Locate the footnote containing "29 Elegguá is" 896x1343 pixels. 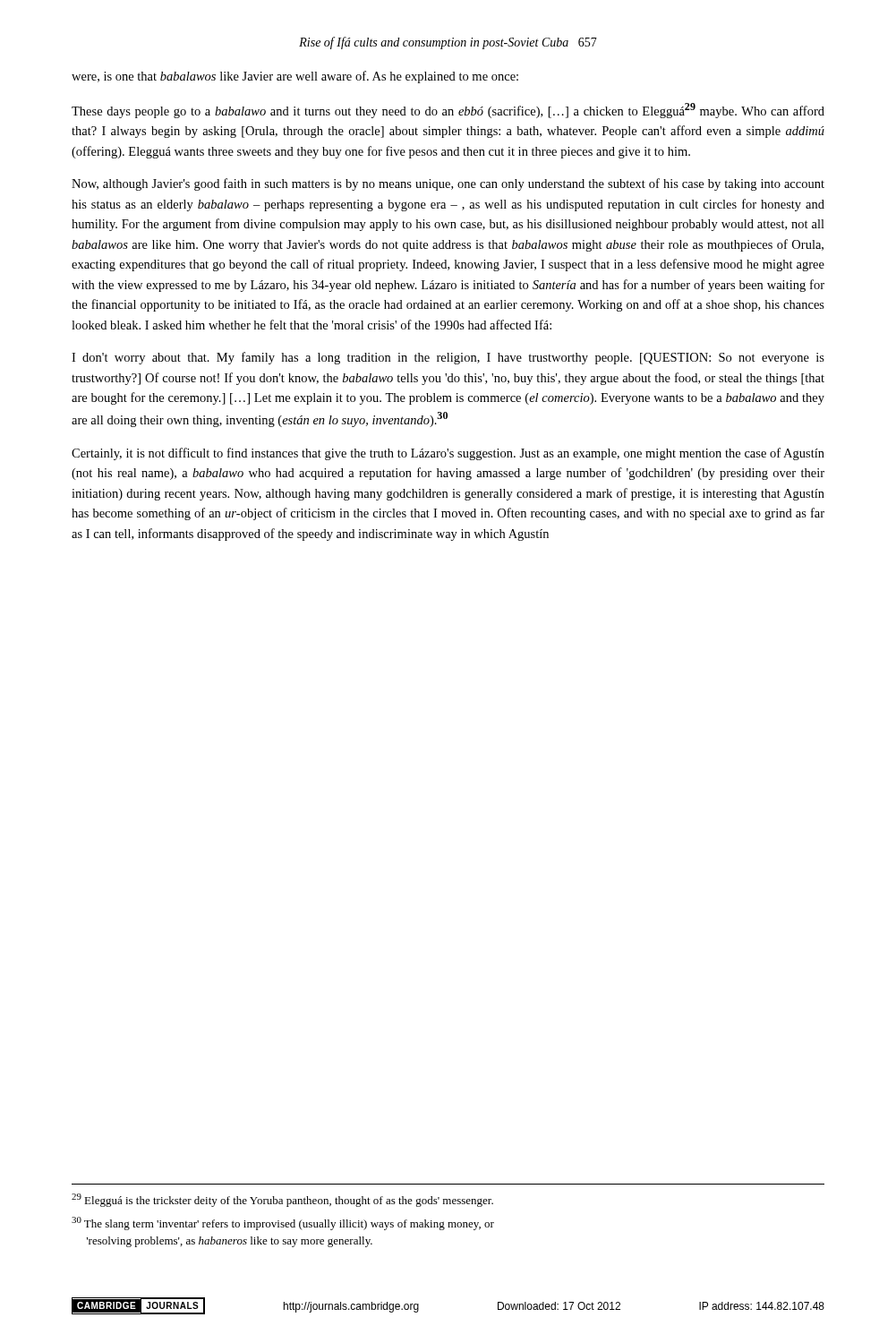click(448, 1200)
